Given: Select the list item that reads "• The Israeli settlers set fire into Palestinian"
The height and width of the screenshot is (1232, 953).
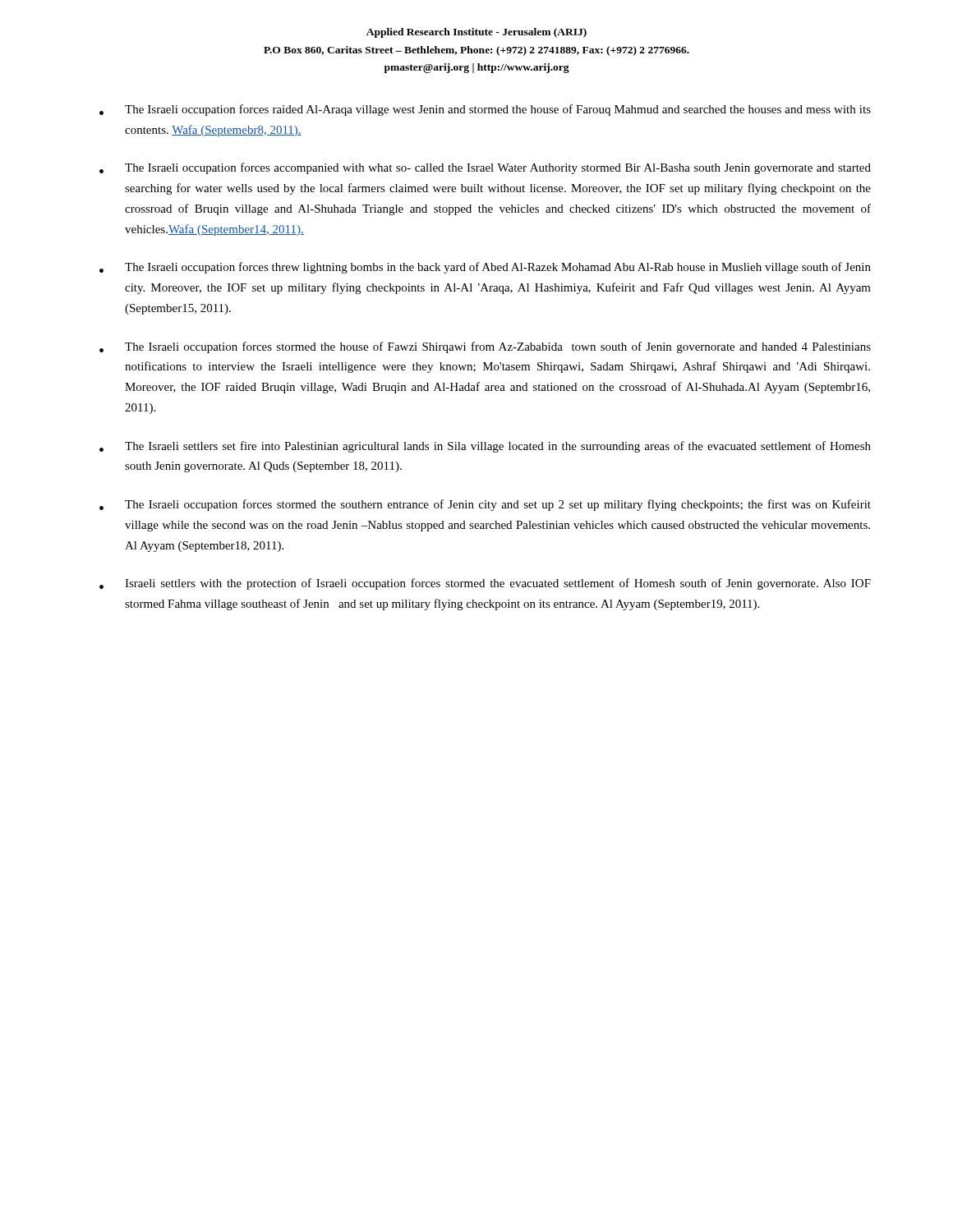Looking at the screenshot, I should (x=485, y=456).
